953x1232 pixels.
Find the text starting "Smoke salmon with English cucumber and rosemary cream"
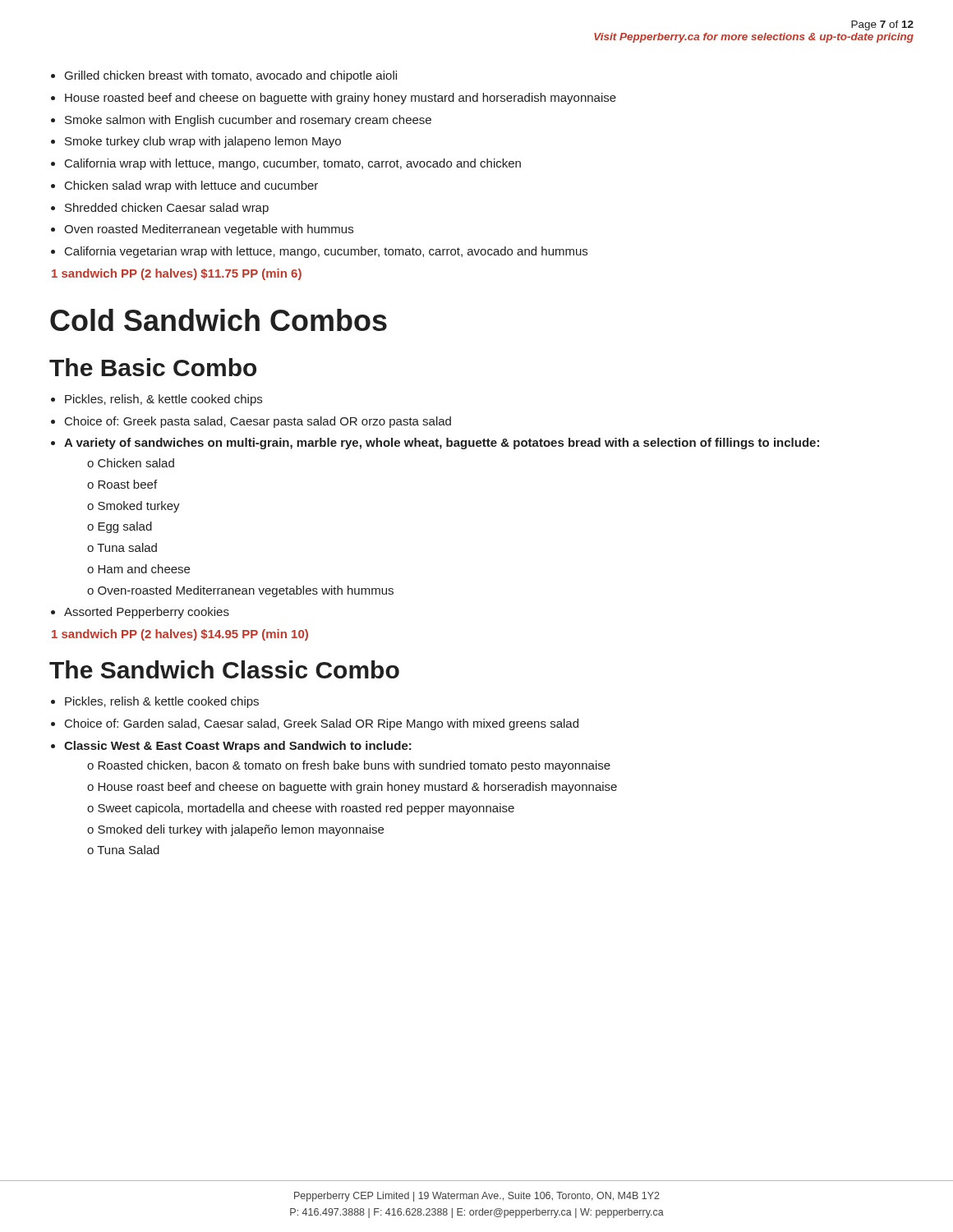point(248,119)
